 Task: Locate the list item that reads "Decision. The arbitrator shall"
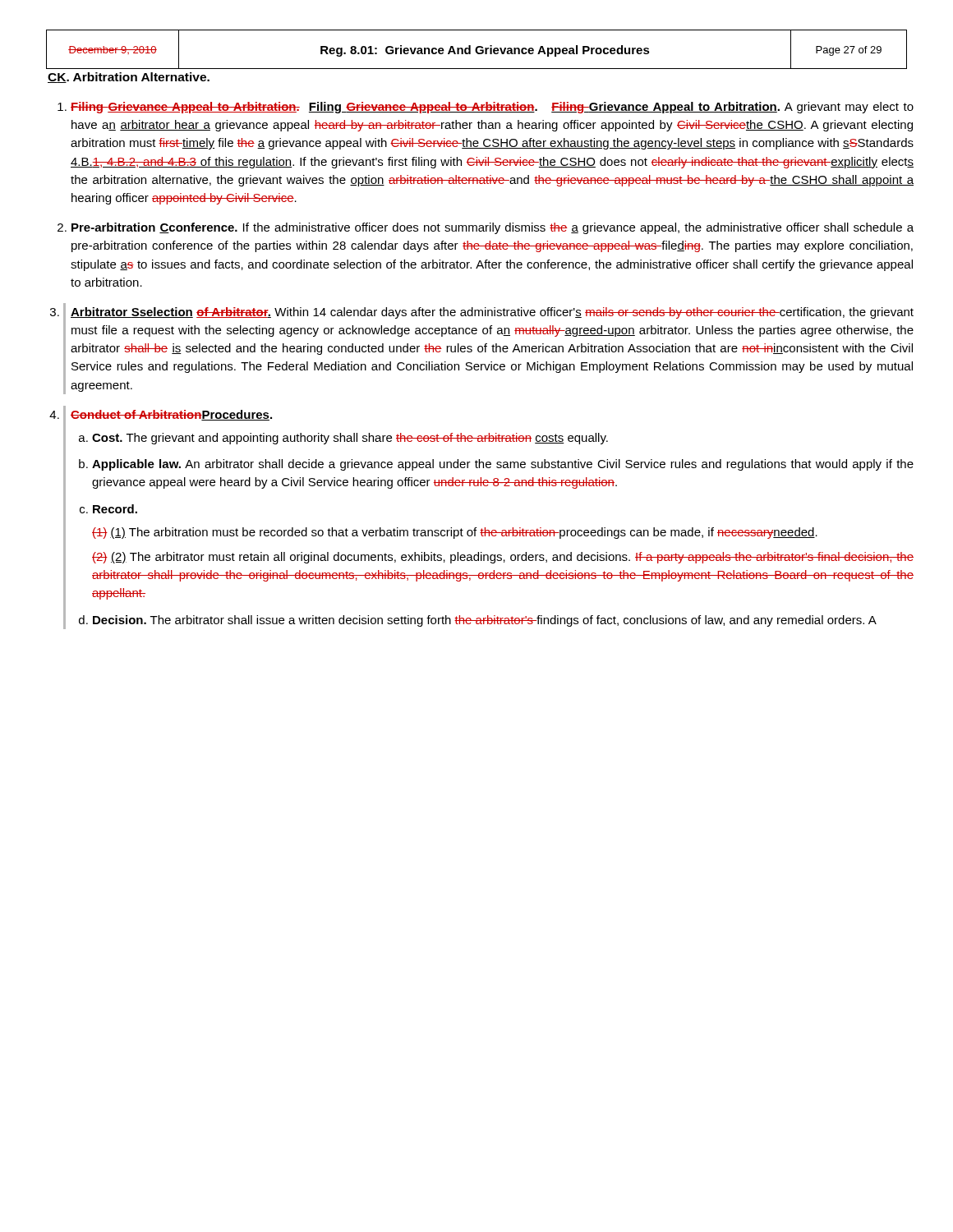coord(484,619)
